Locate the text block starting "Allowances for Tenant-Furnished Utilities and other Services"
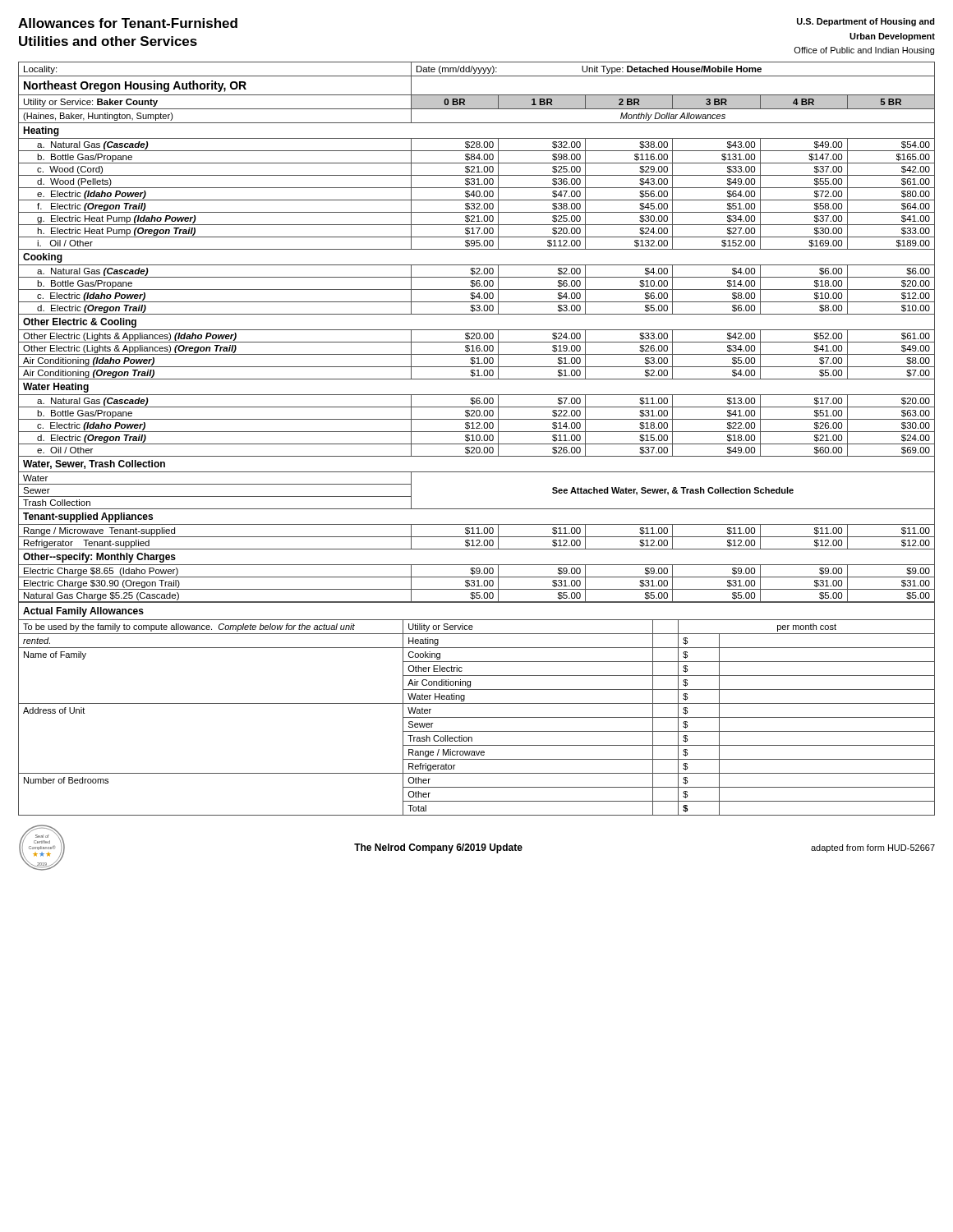Screen dimensions: 1232x953 pyautogui.click(x=128, y=33)
